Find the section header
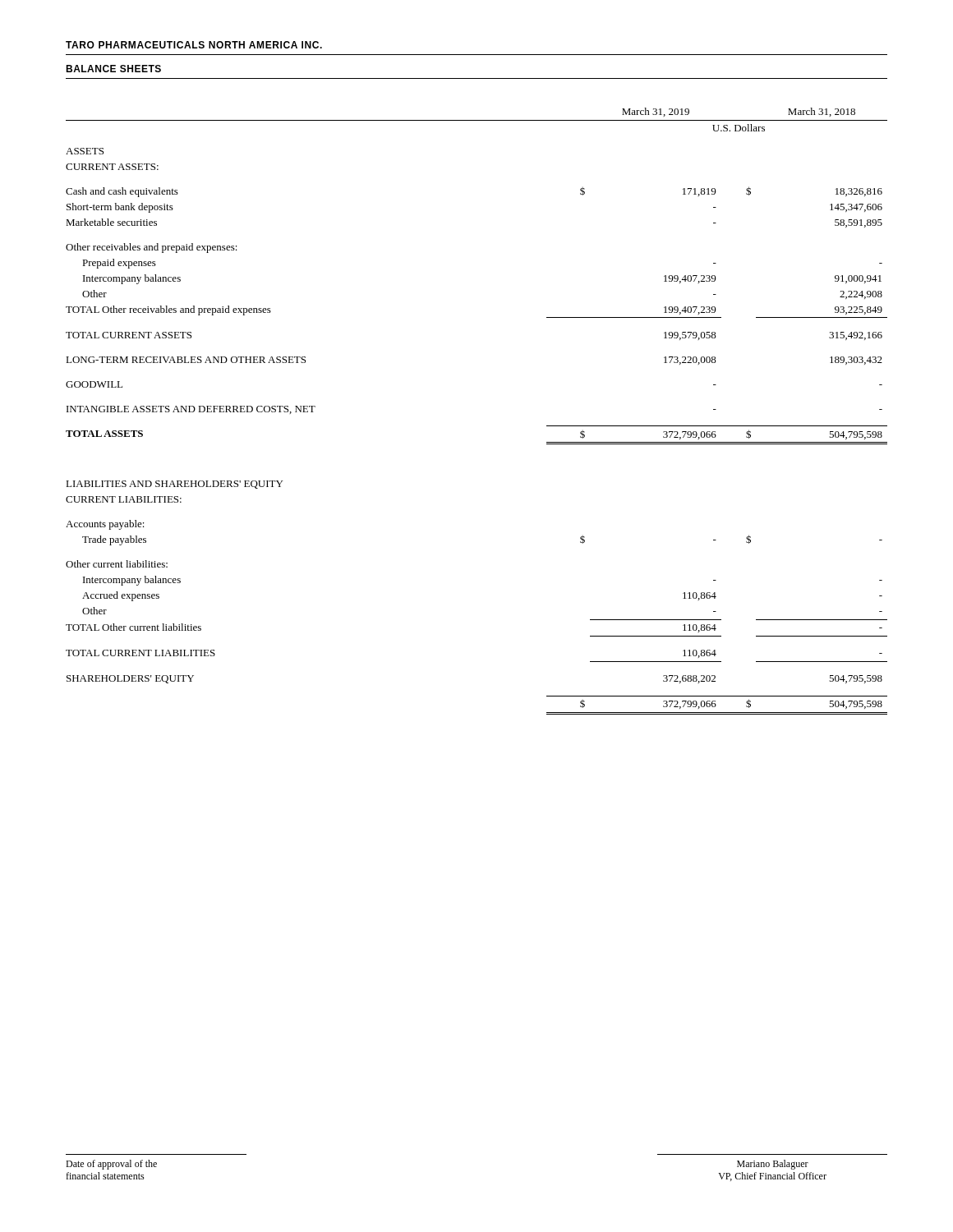953x1232 pixels. pos(114,69)
